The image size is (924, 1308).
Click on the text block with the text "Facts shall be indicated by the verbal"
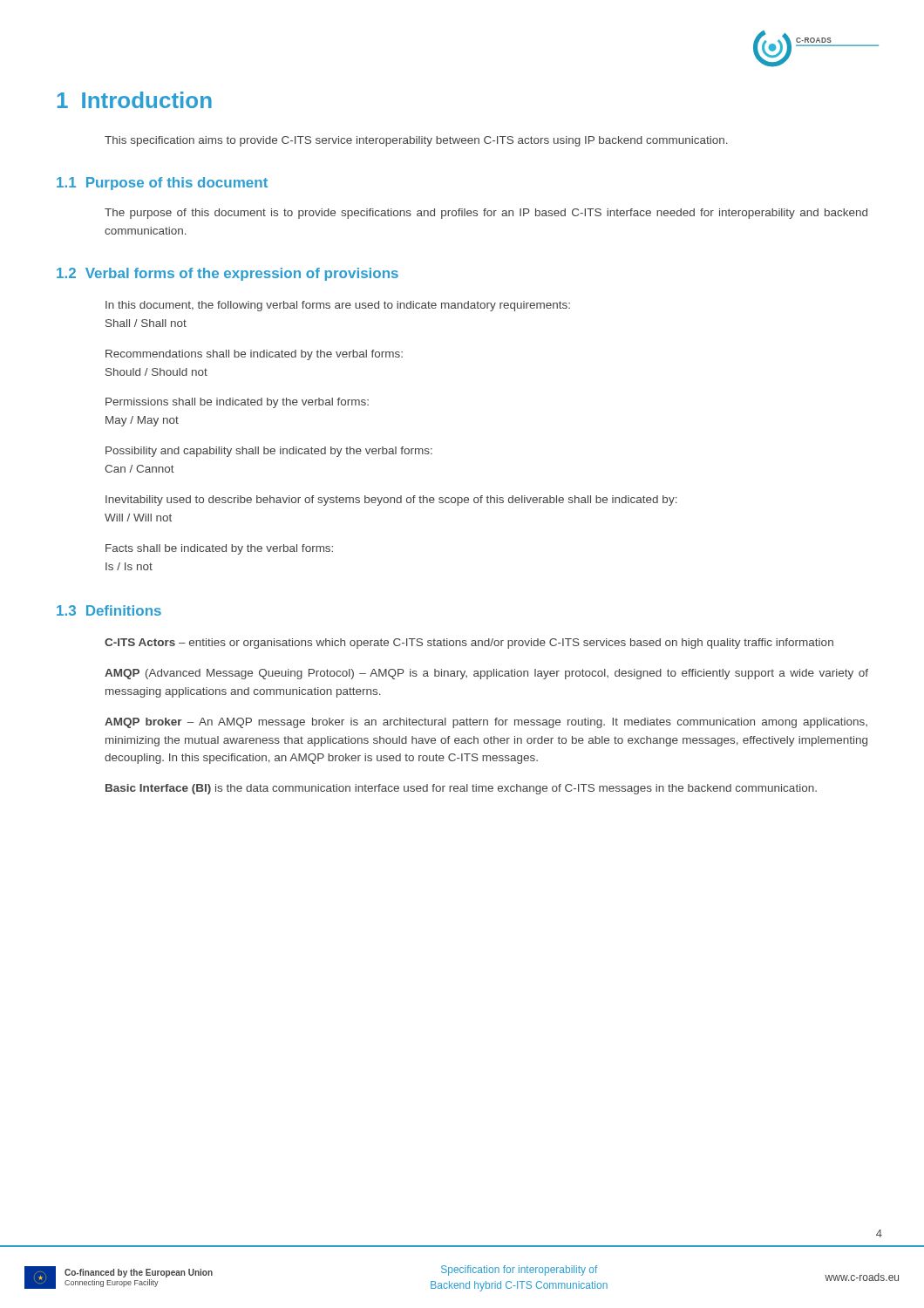(219, 557)
